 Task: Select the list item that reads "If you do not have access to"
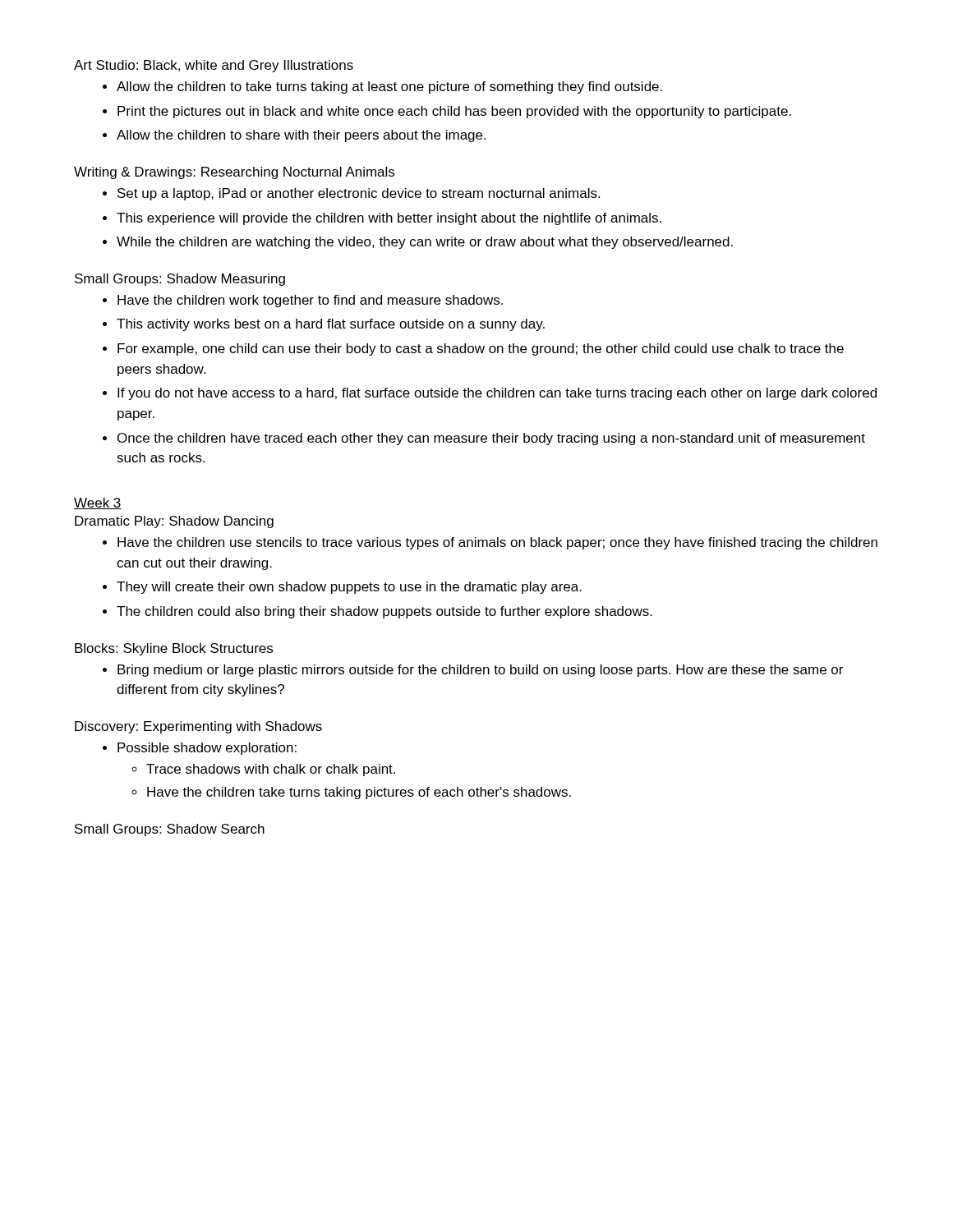(497, 403)
